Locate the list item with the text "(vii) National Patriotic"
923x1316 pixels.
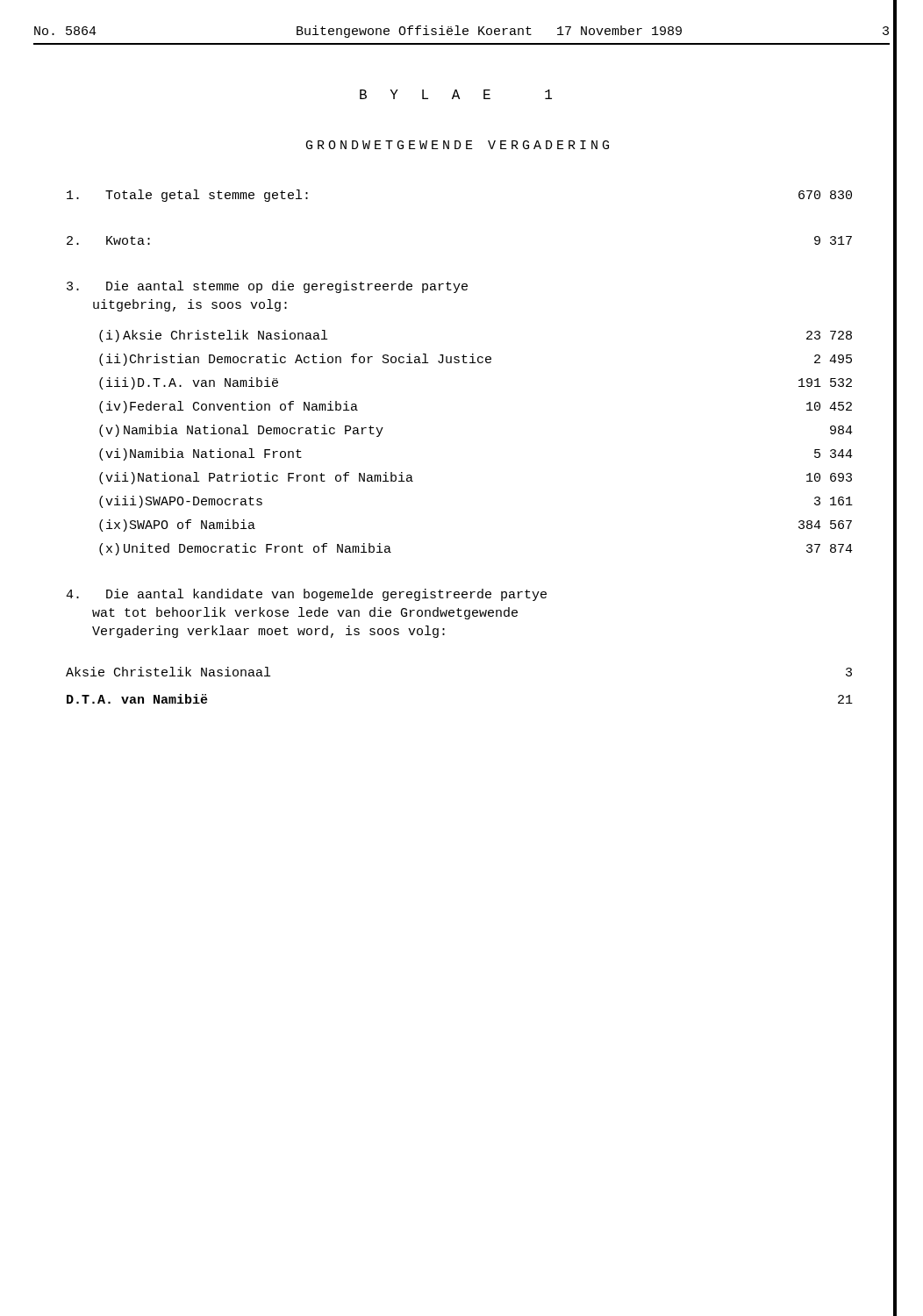258,478
